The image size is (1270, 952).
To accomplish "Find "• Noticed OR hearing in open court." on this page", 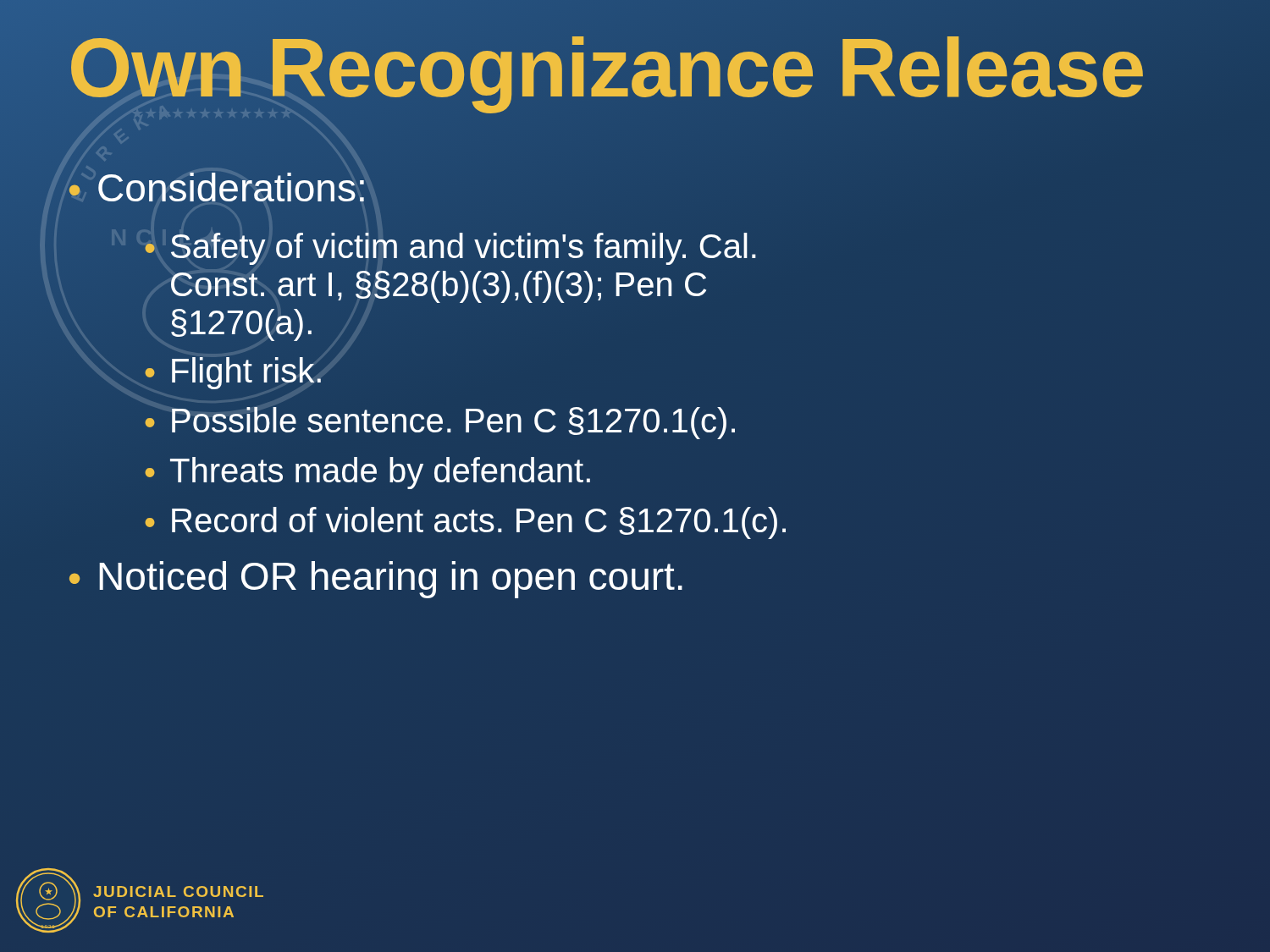I will 377,577.
